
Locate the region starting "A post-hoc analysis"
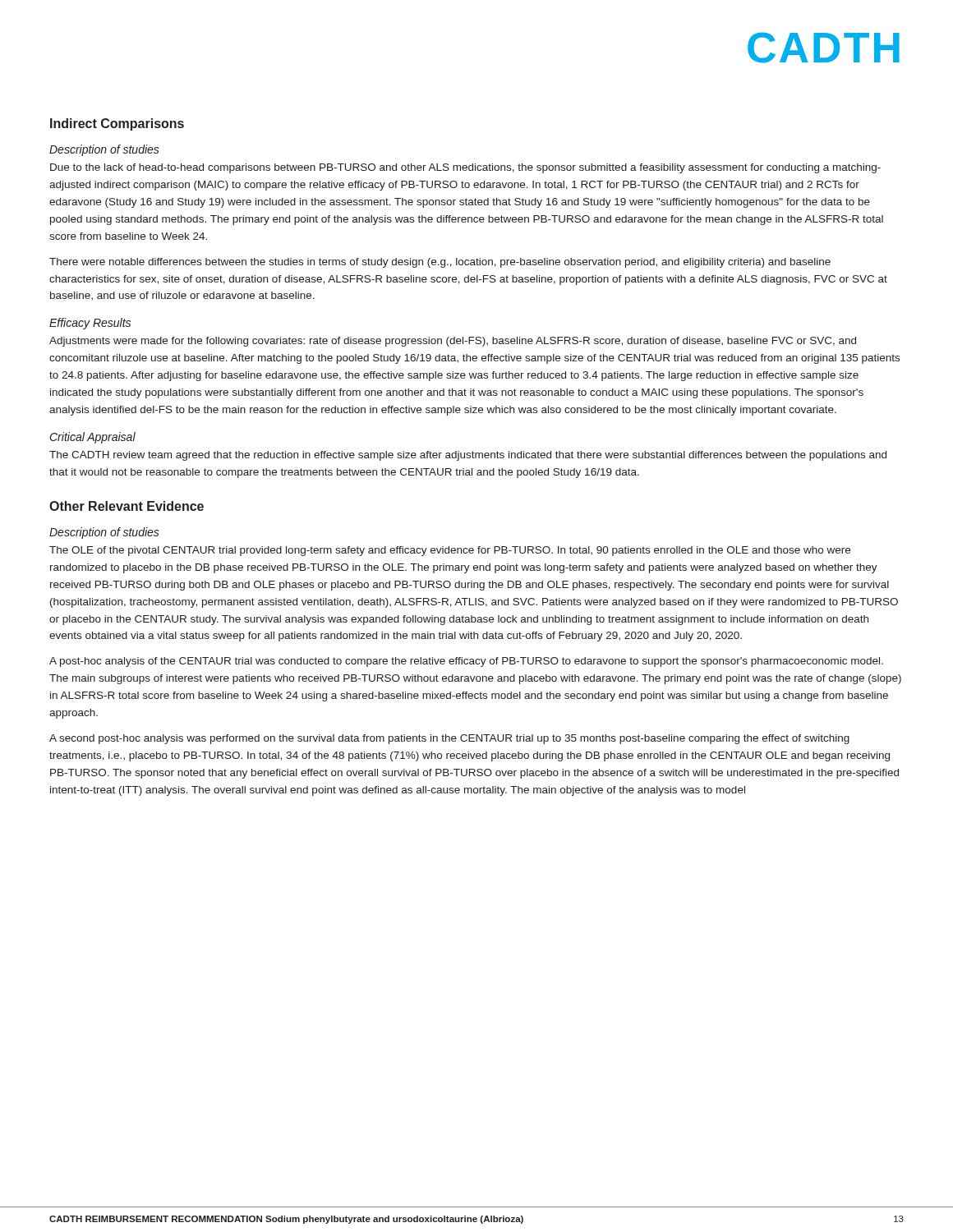[x=475, y=687]
